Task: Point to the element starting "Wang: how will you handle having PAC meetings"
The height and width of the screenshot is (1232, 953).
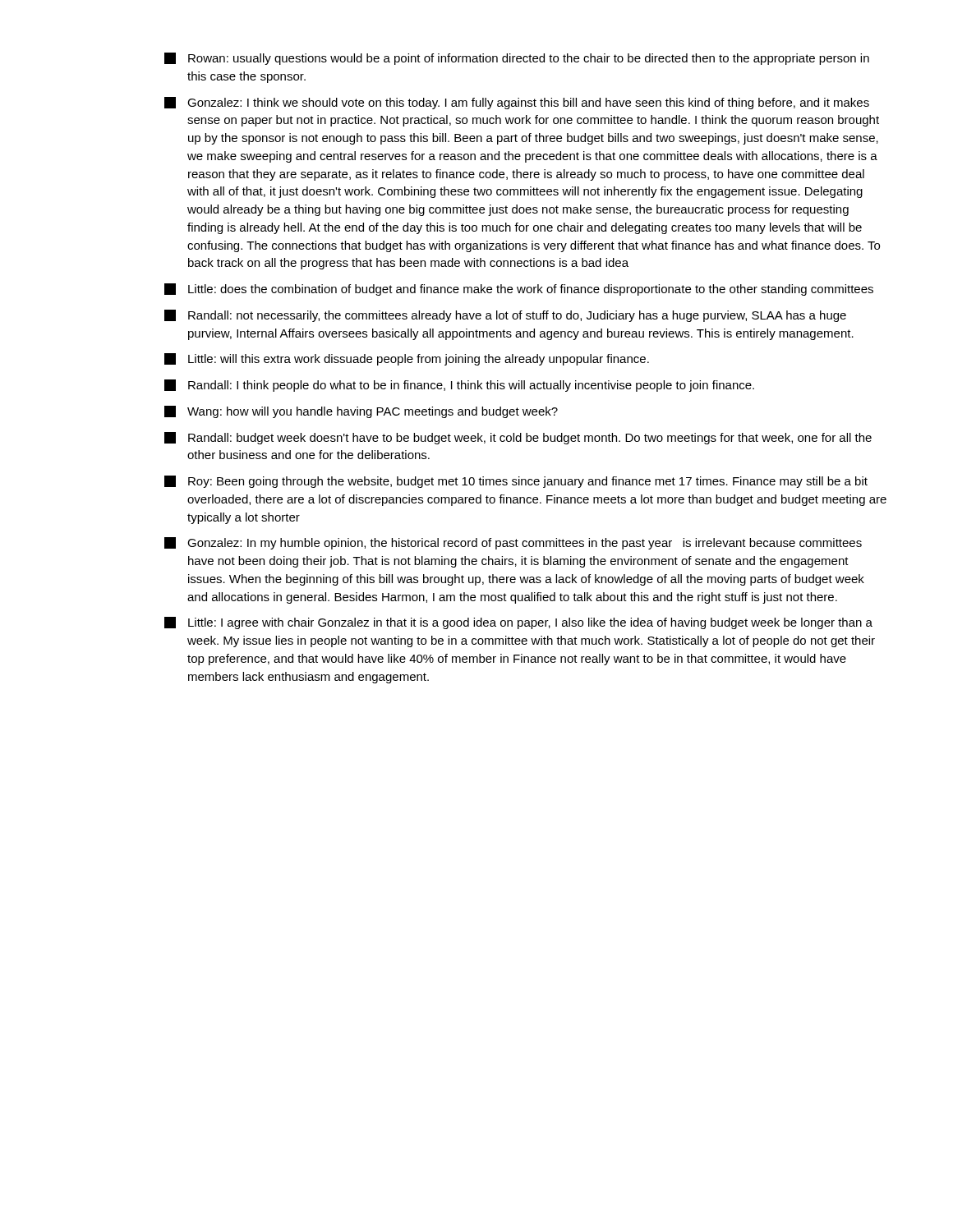Action: (526, 411)
